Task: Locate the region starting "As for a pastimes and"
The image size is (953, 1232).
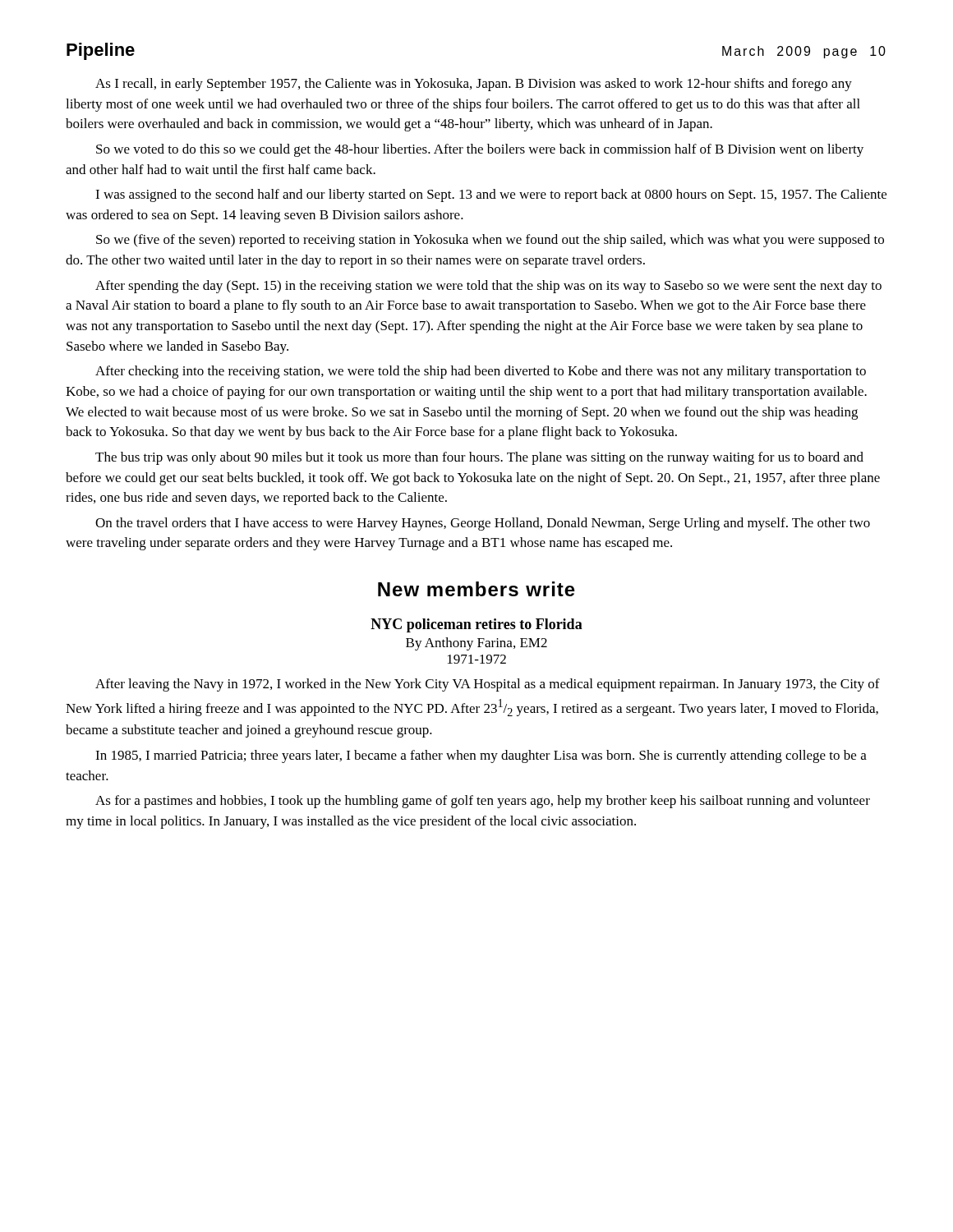Action: point(476,811)
